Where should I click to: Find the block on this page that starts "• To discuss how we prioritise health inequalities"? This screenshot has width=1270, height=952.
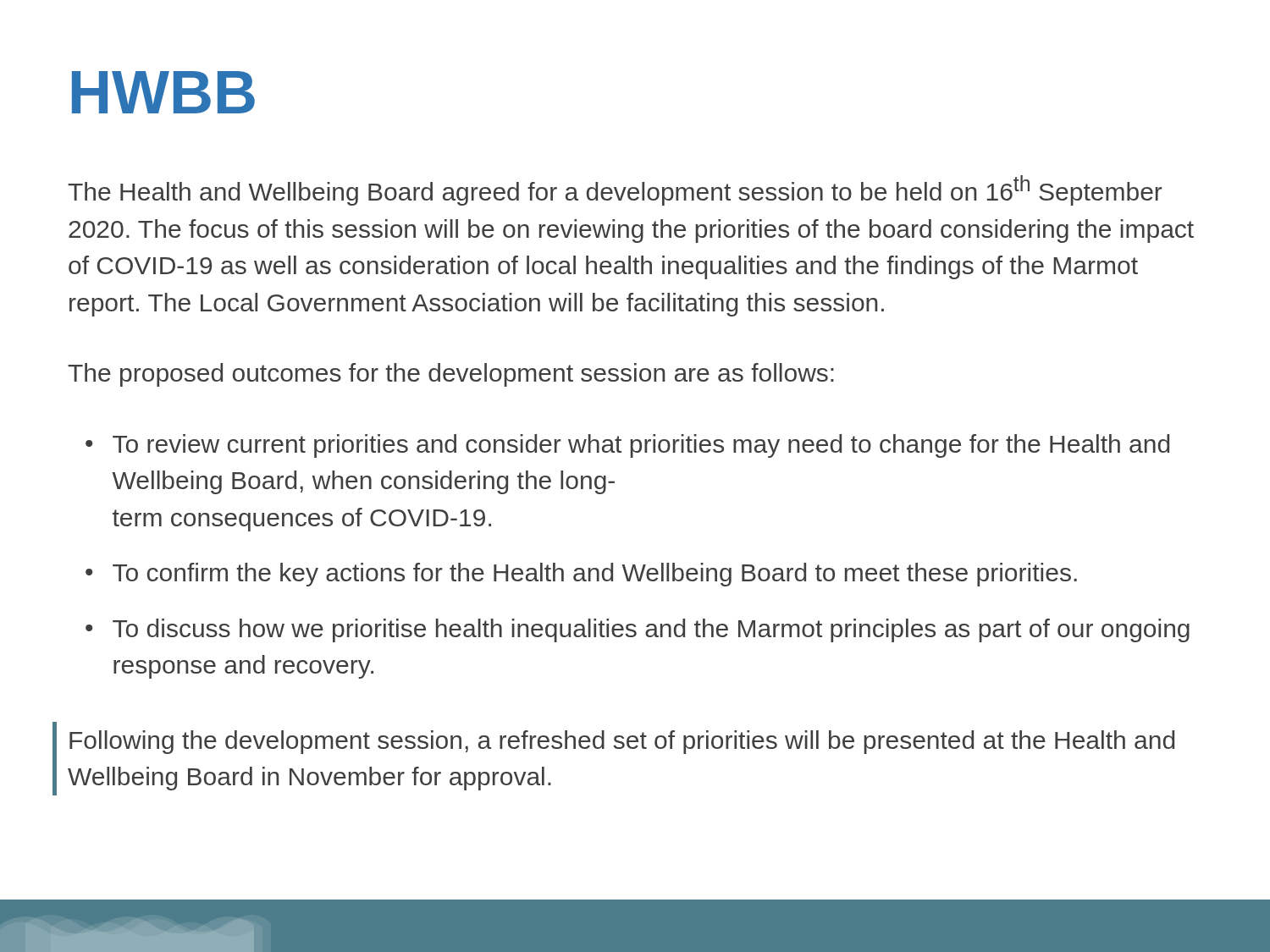644,647
